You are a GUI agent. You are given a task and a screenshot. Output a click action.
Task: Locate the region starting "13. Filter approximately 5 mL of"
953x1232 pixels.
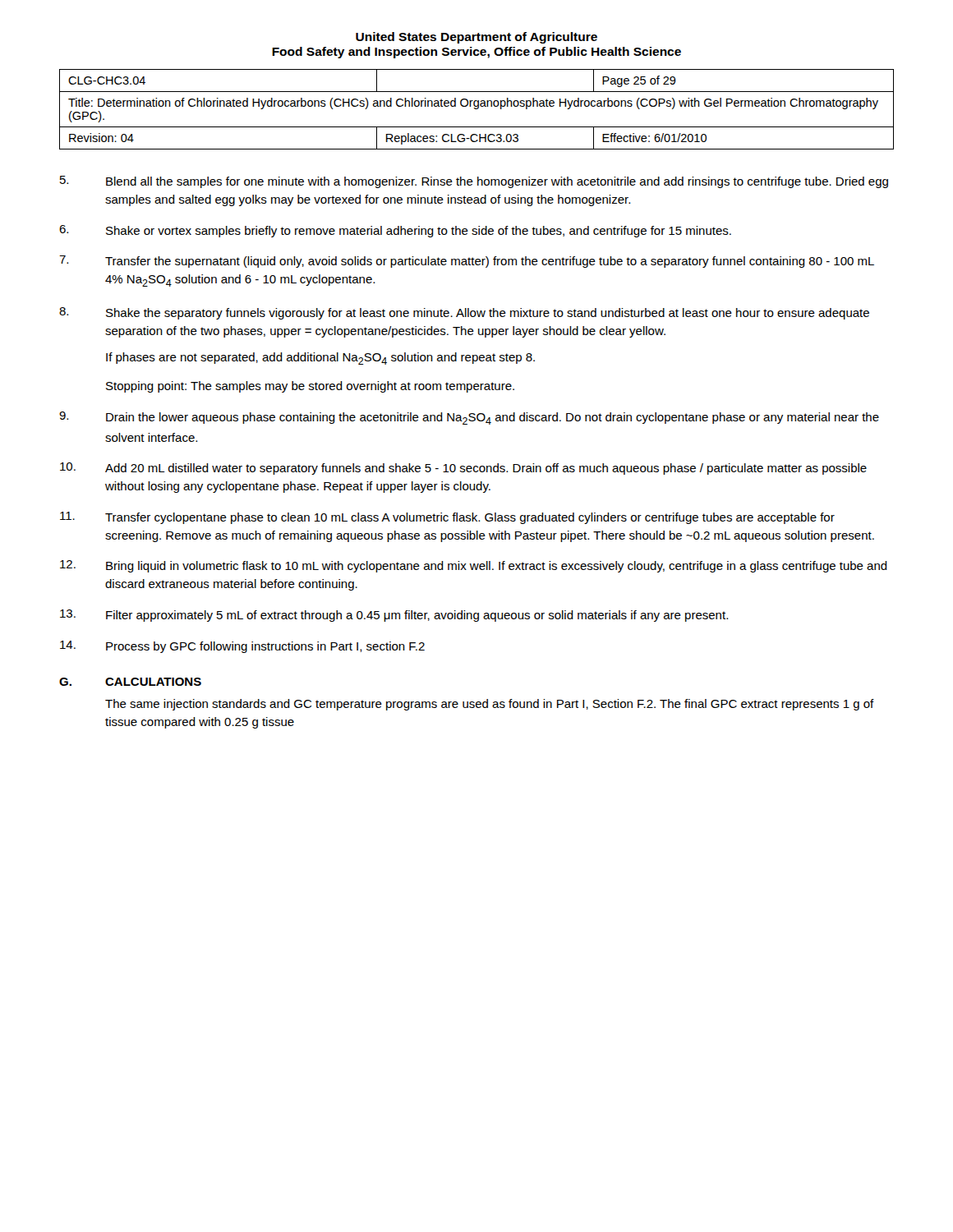pyautogui.click(x=476, y=615)
